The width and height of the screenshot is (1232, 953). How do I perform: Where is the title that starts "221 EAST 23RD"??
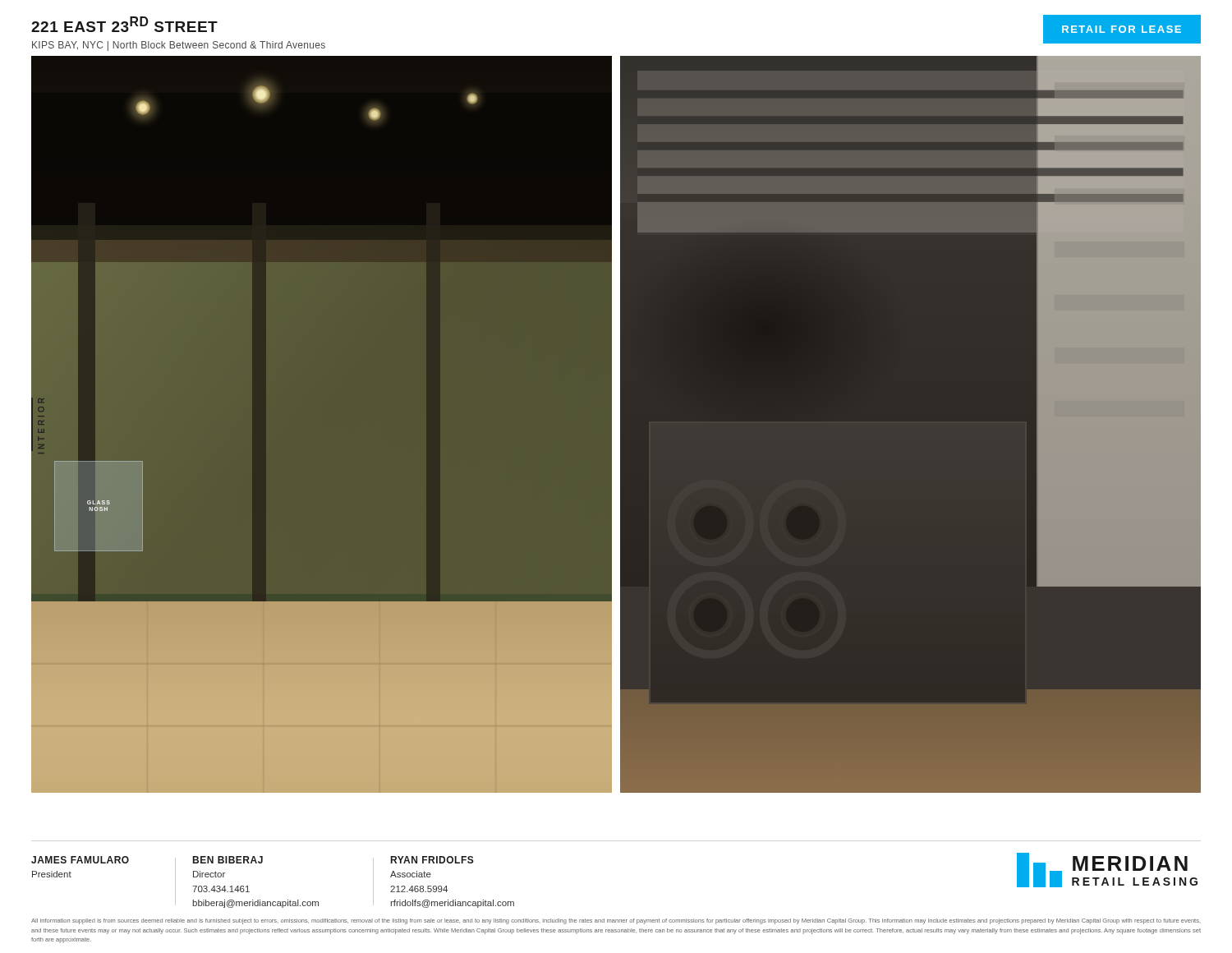coord(124,25)
